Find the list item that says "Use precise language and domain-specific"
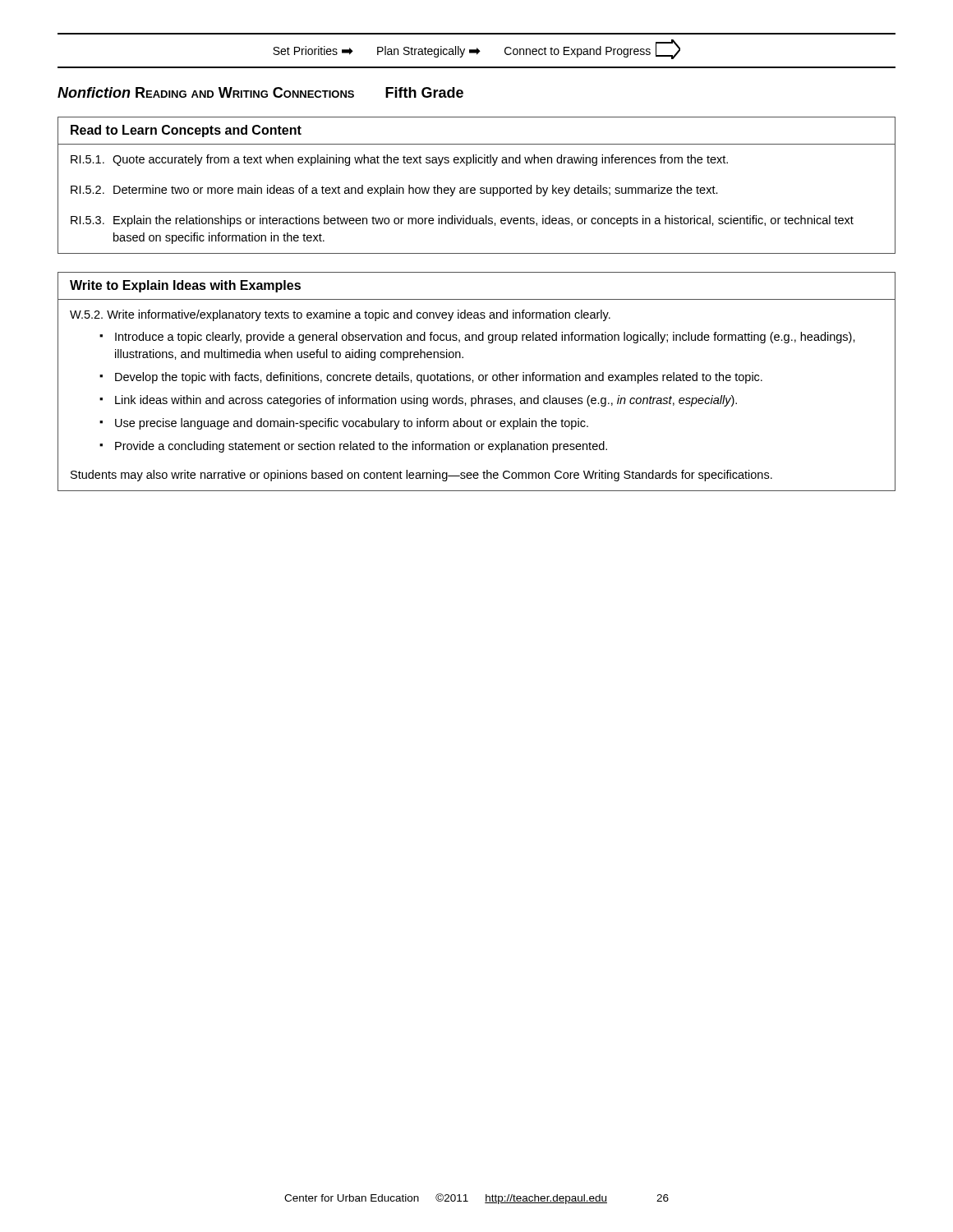The width and height of the screenshot is (953, 1232). pos(352,423)
